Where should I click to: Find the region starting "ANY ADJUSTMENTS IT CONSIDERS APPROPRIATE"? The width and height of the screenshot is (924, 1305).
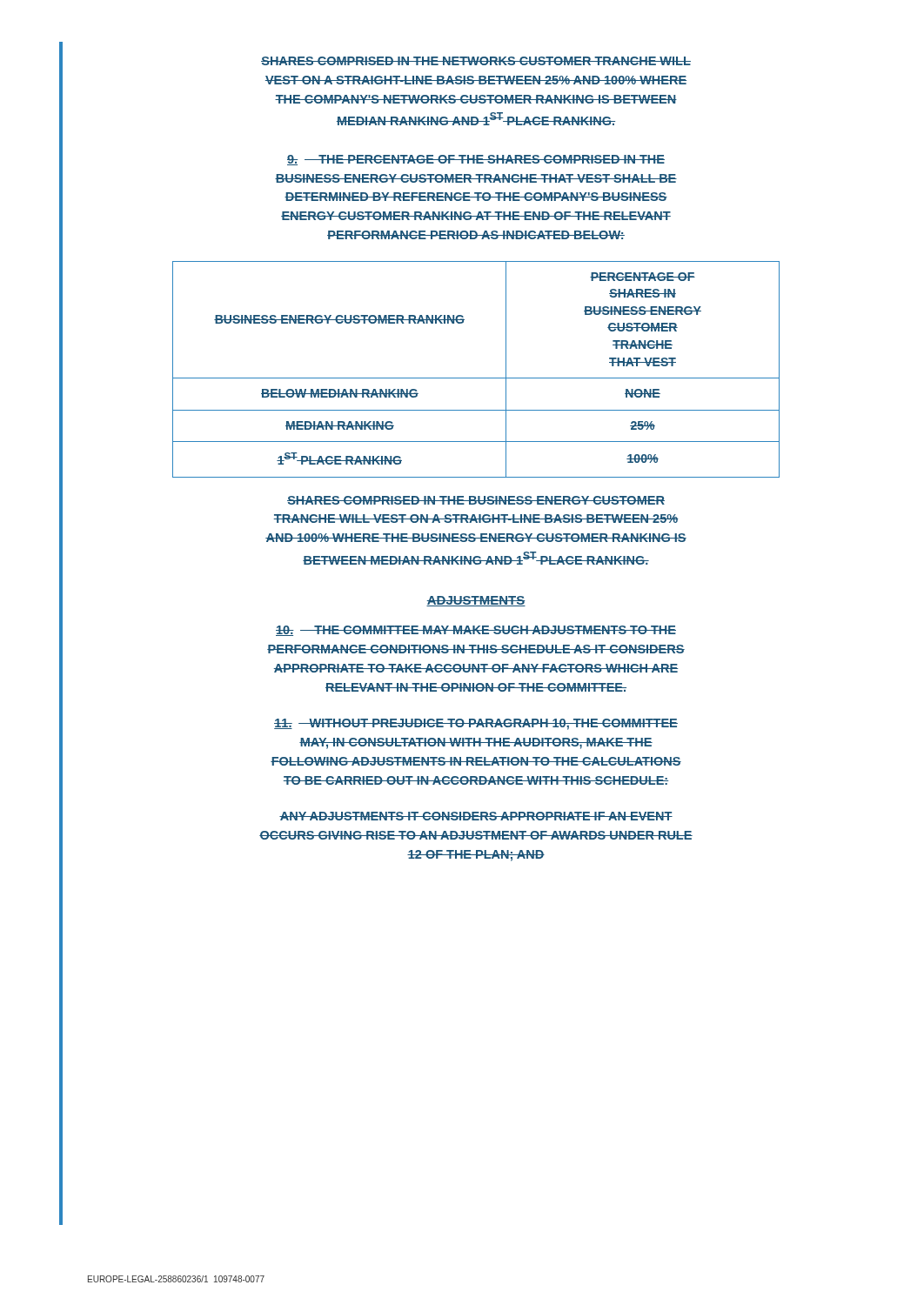point(476,835)
